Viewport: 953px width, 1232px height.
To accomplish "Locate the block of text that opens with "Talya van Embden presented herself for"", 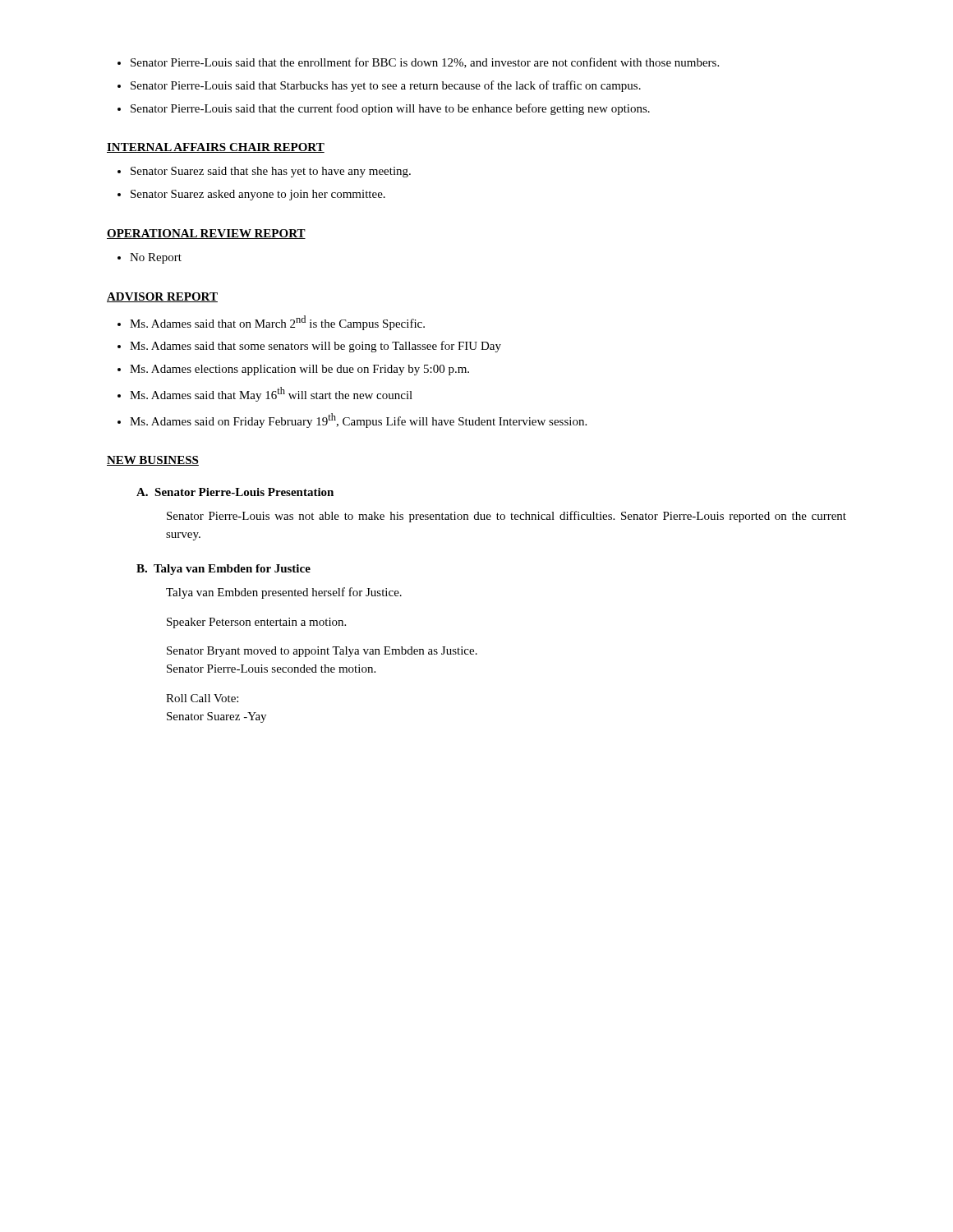I will pos(284,592).
